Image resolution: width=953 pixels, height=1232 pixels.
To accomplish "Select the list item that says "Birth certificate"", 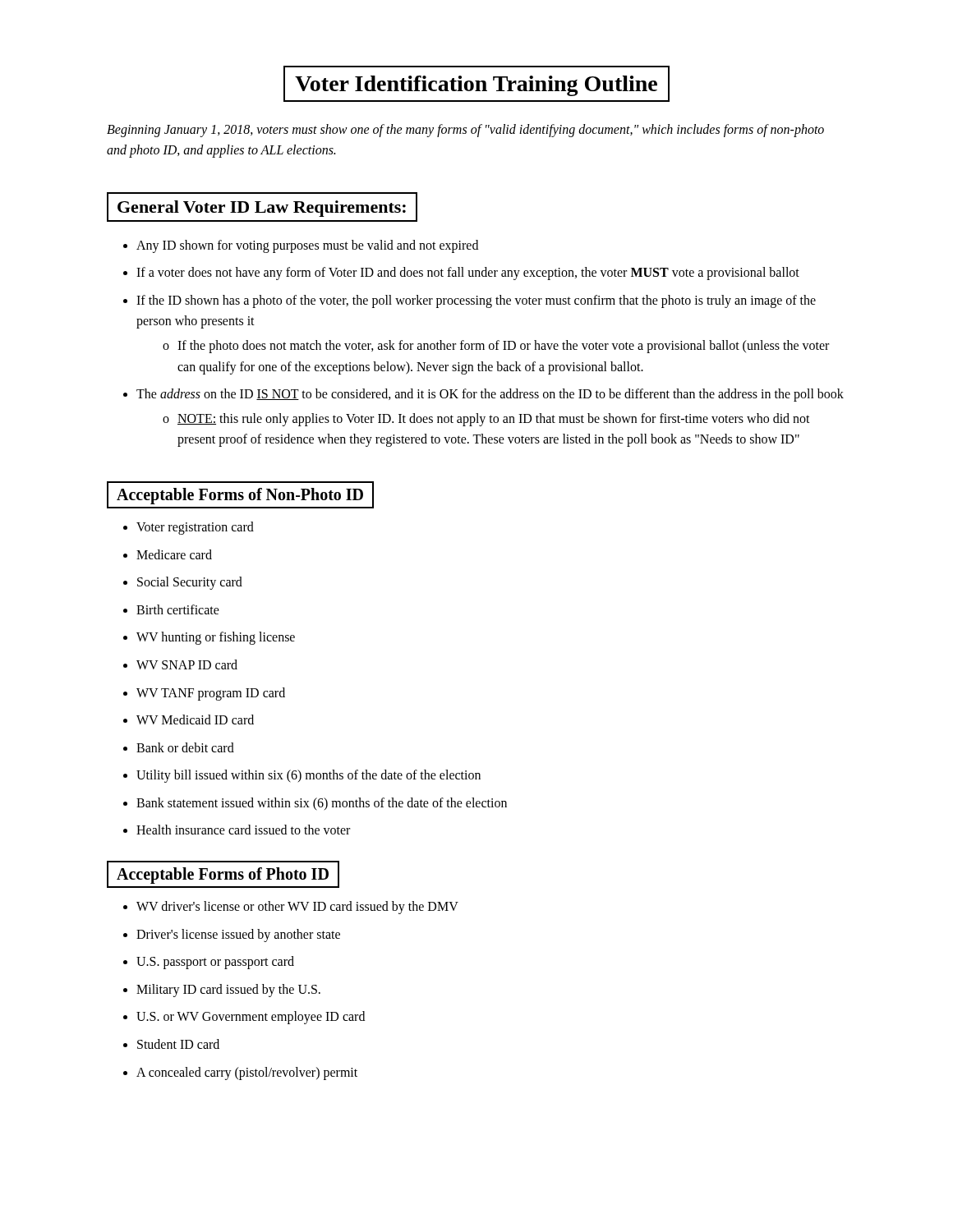I will tap(178, 610).
